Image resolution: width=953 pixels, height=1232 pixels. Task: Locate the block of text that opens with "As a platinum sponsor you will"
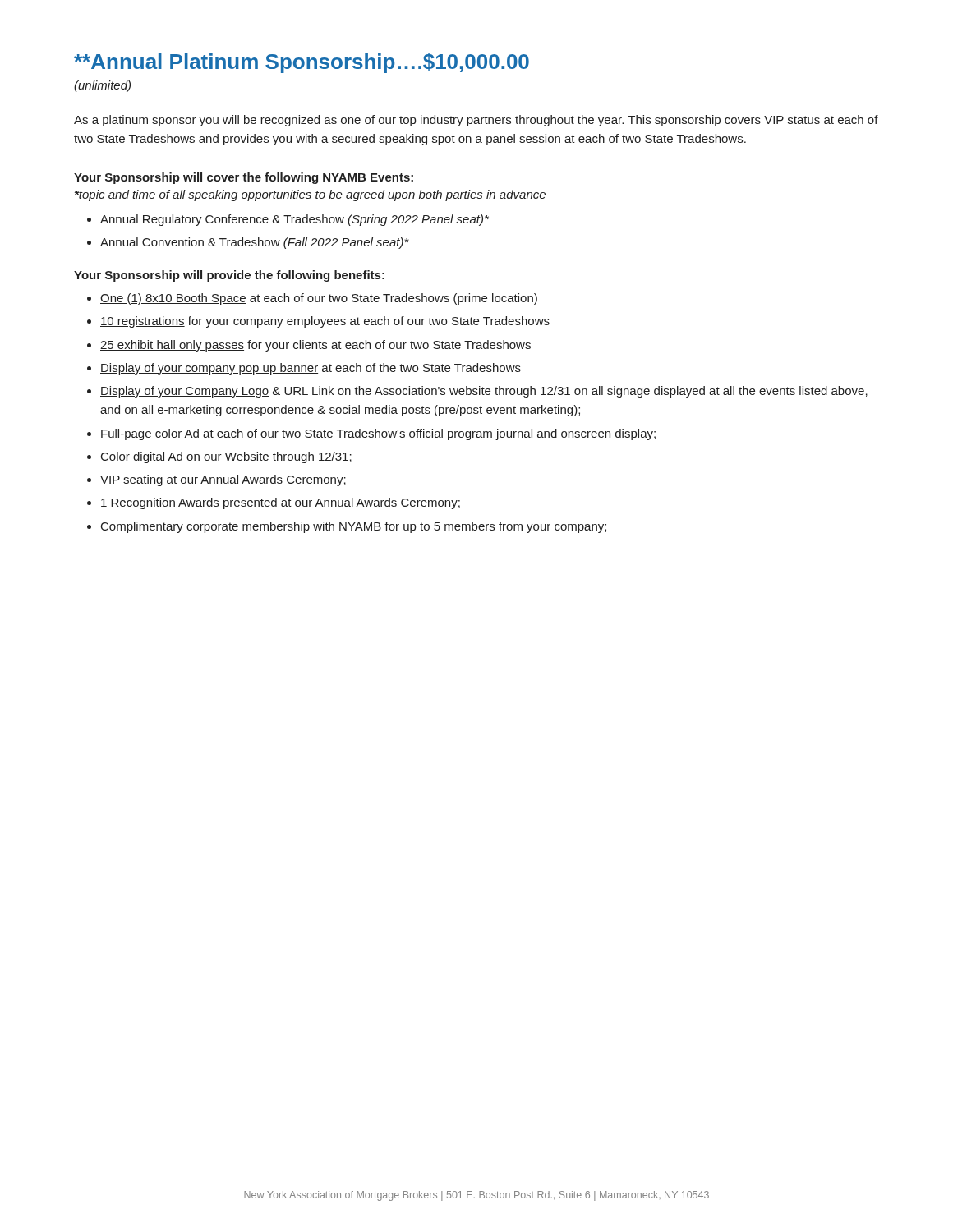[x=476, y=129]
